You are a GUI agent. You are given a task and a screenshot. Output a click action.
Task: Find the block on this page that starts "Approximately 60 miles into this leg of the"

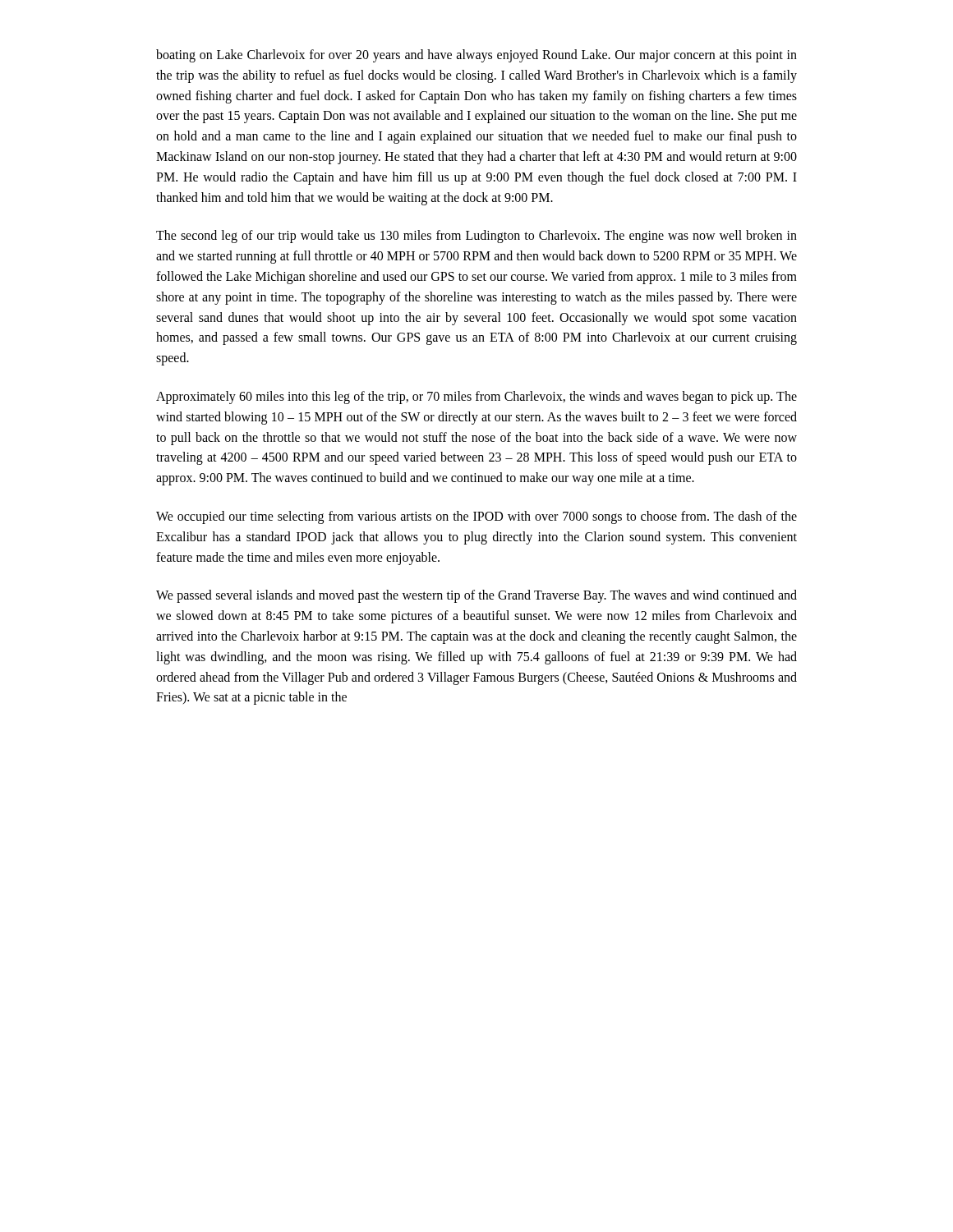tap(476, 437)
